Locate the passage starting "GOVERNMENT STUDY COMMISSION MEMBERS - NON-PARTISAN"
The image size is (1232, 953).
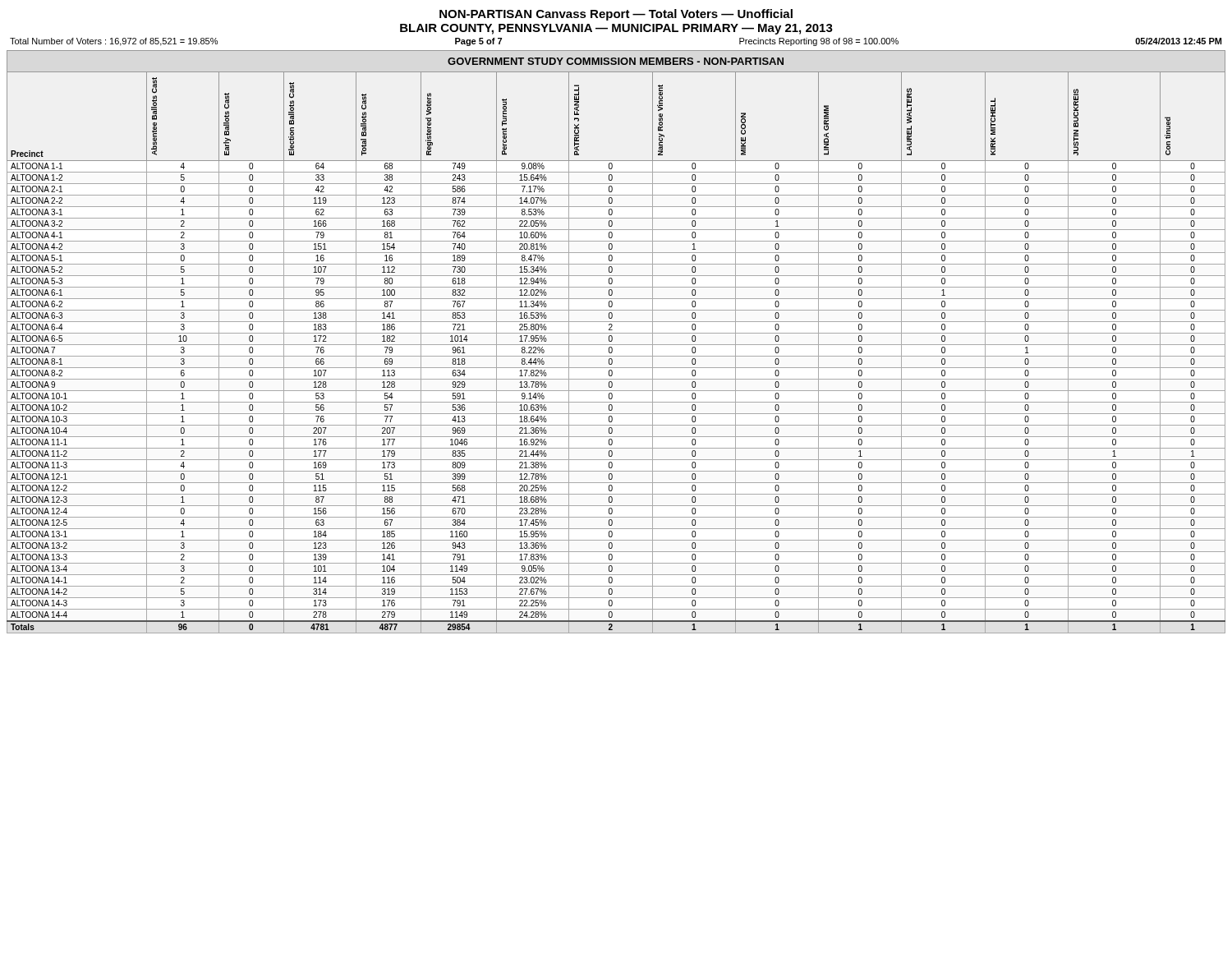pos(616,61)
